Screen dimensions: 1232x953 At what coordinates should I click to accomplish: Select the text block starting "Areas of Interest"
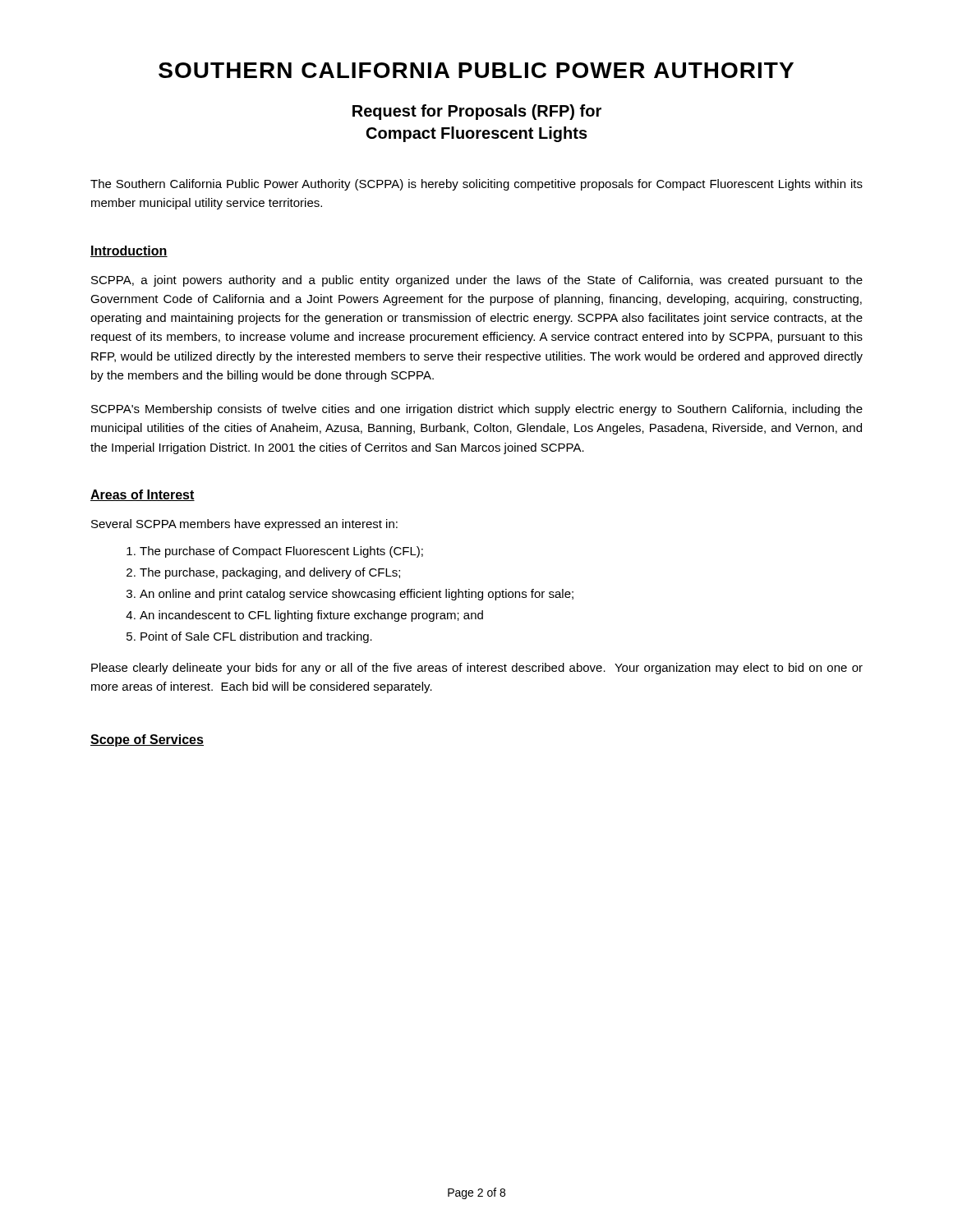(x=142, y=495)
